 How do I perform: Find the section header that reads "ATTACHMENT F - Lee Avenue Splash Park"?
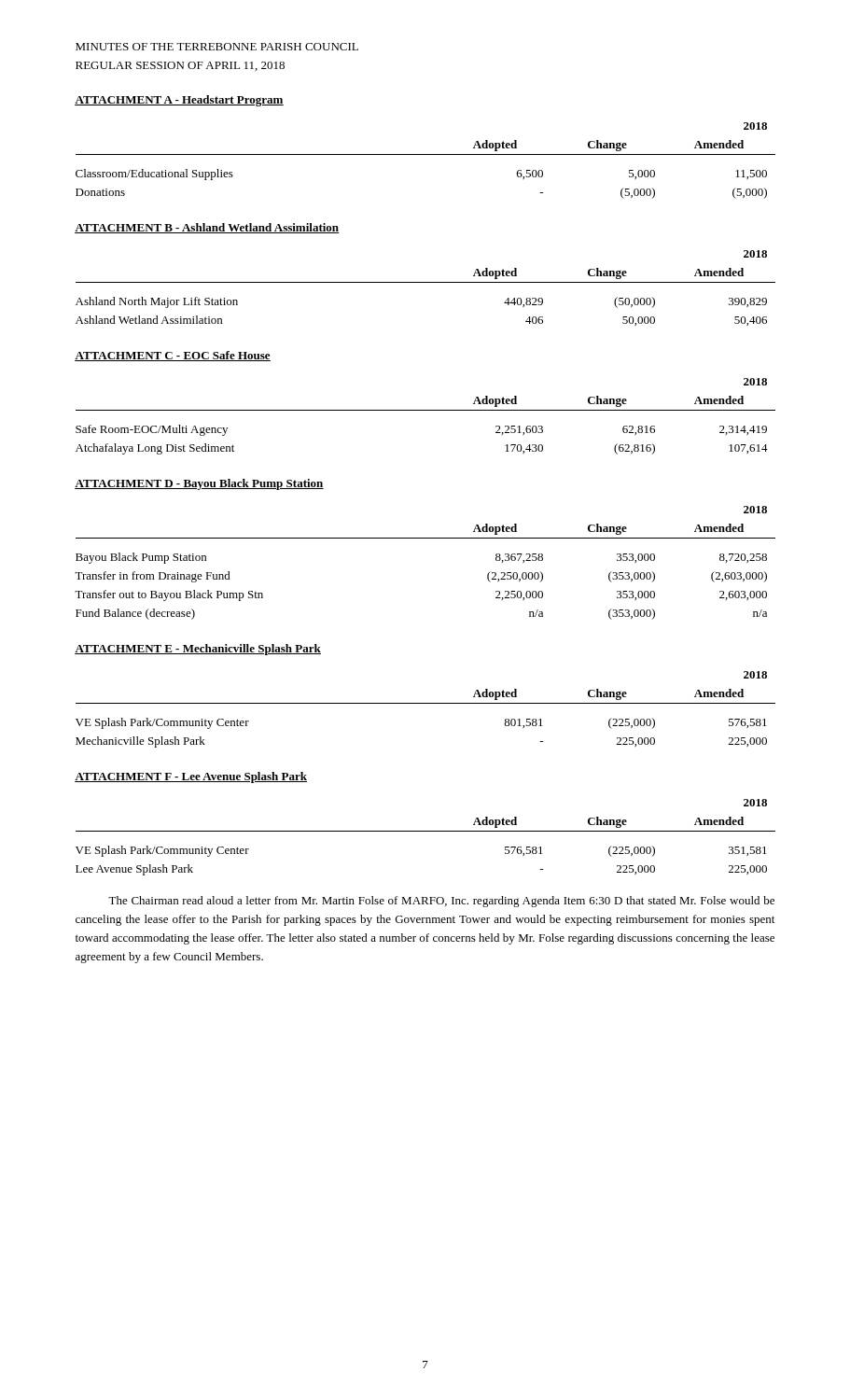coord(191,776)
